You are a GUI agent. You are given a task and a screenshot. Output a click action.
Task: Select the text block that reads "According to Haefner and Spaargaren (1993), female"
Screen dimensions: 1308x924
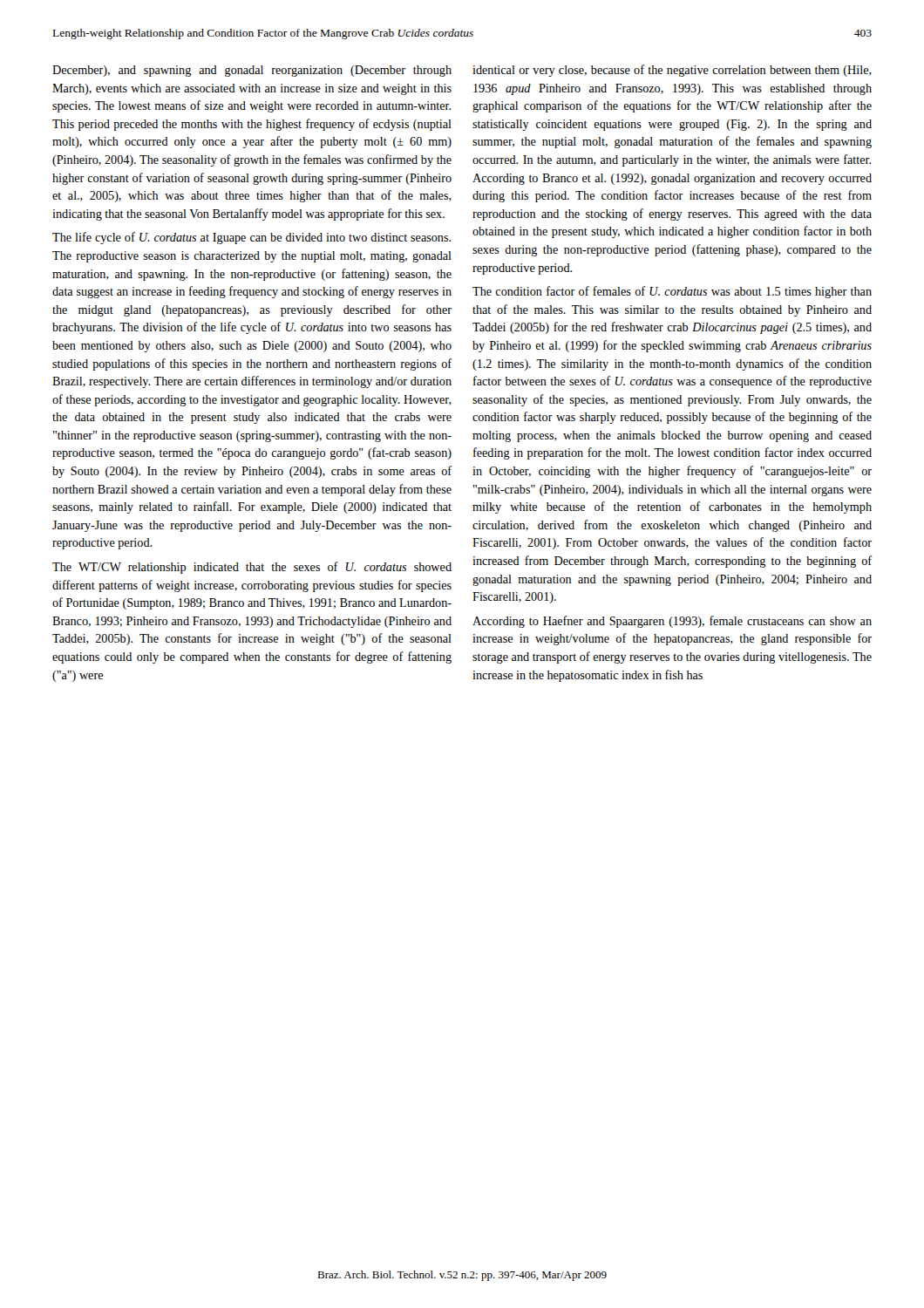coord(672,648)
